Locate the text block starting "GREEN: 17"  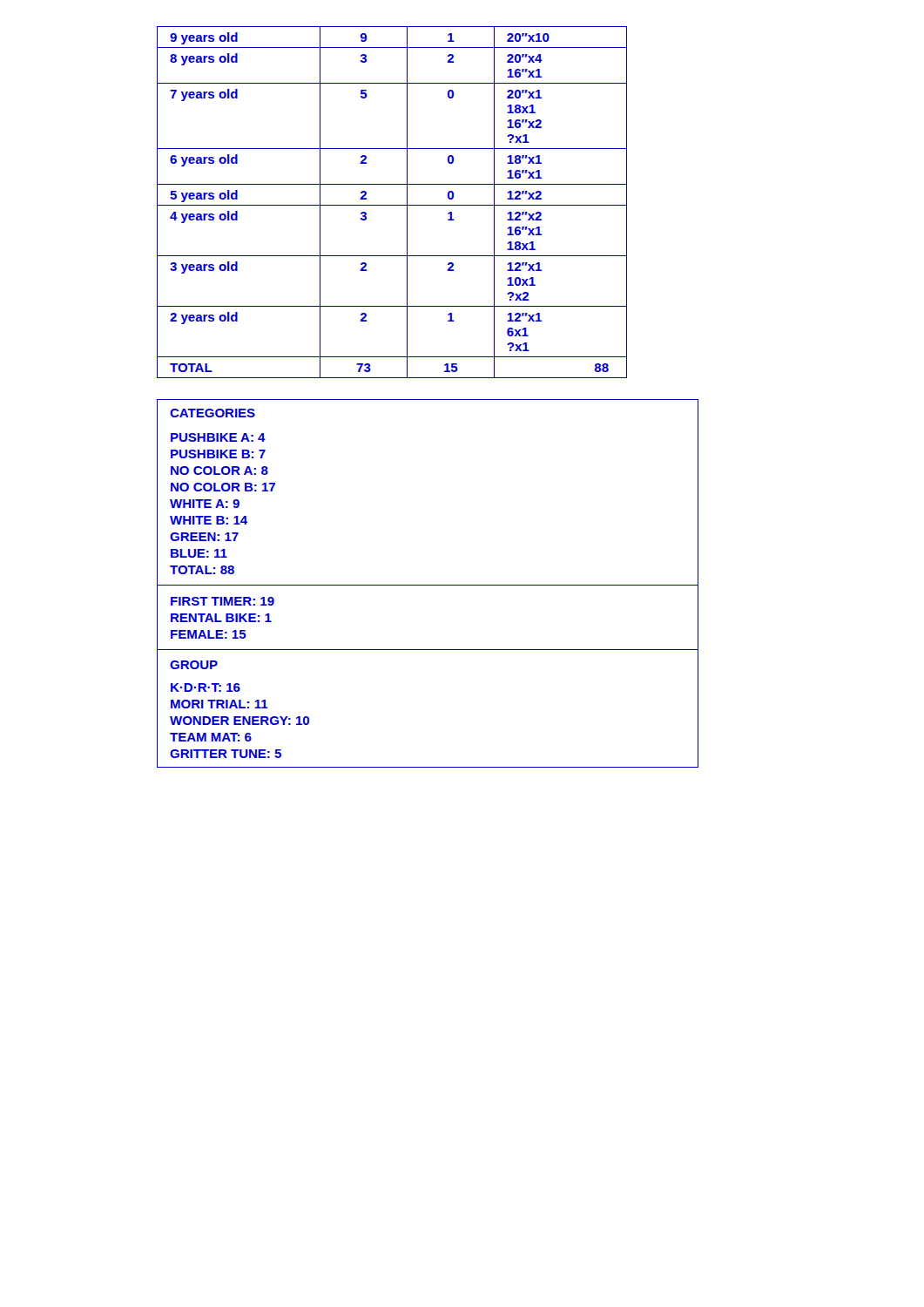(x=204, y=537)
